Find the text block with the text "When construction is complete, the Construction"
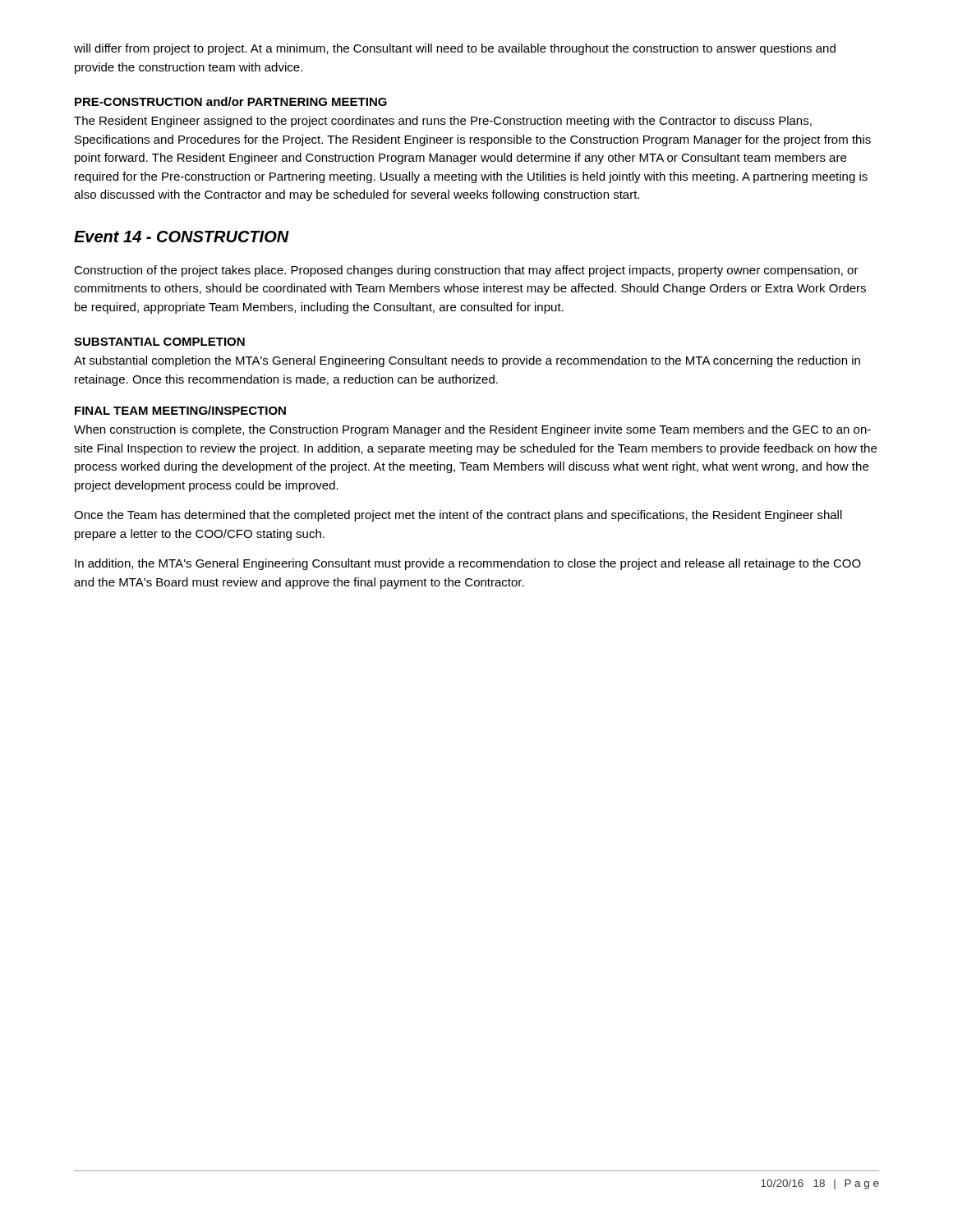 [476, 457]
